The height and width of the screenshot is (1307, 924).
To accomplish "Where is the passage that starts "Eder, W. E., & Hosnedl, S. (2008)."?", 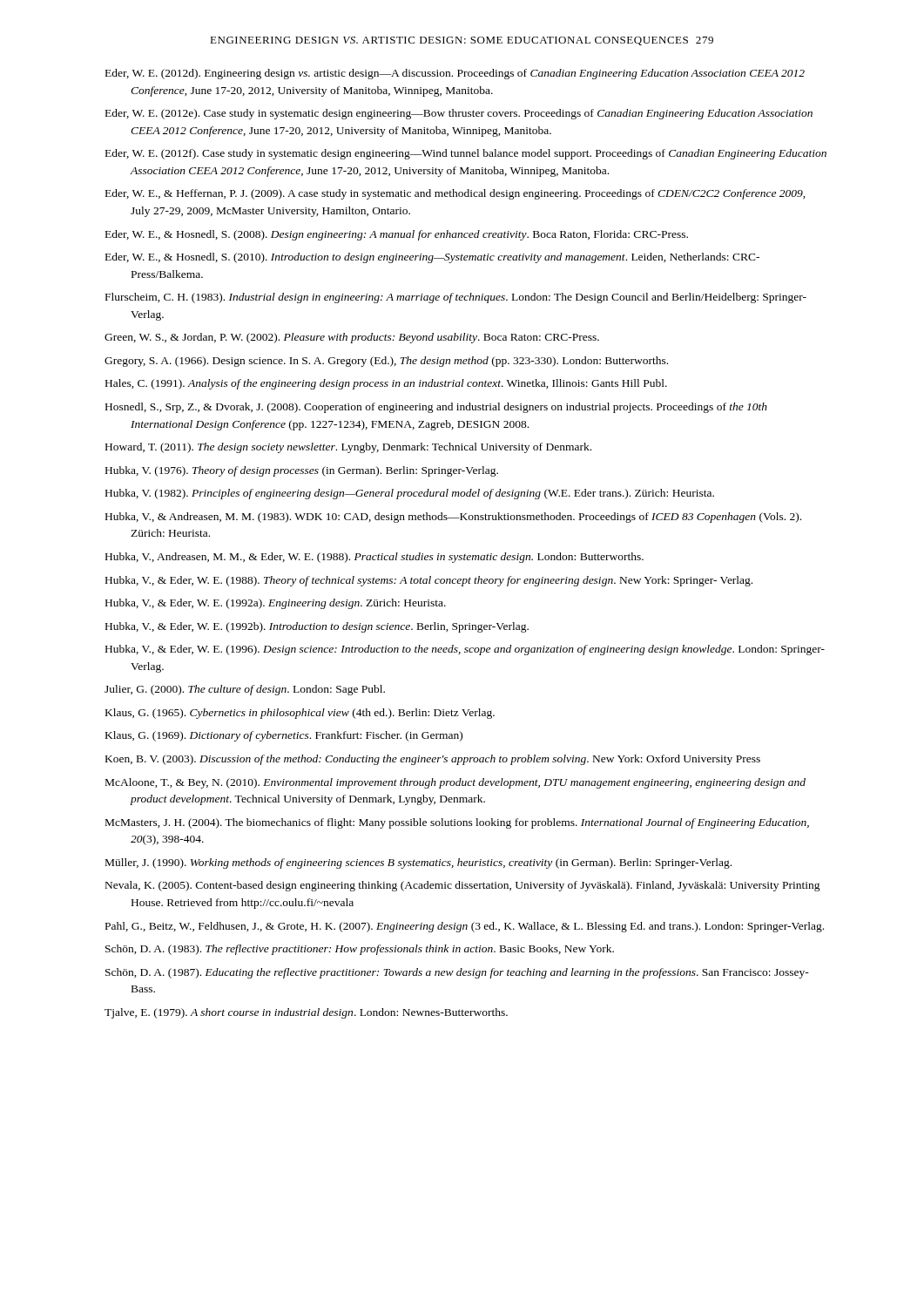I will point(397,234).
